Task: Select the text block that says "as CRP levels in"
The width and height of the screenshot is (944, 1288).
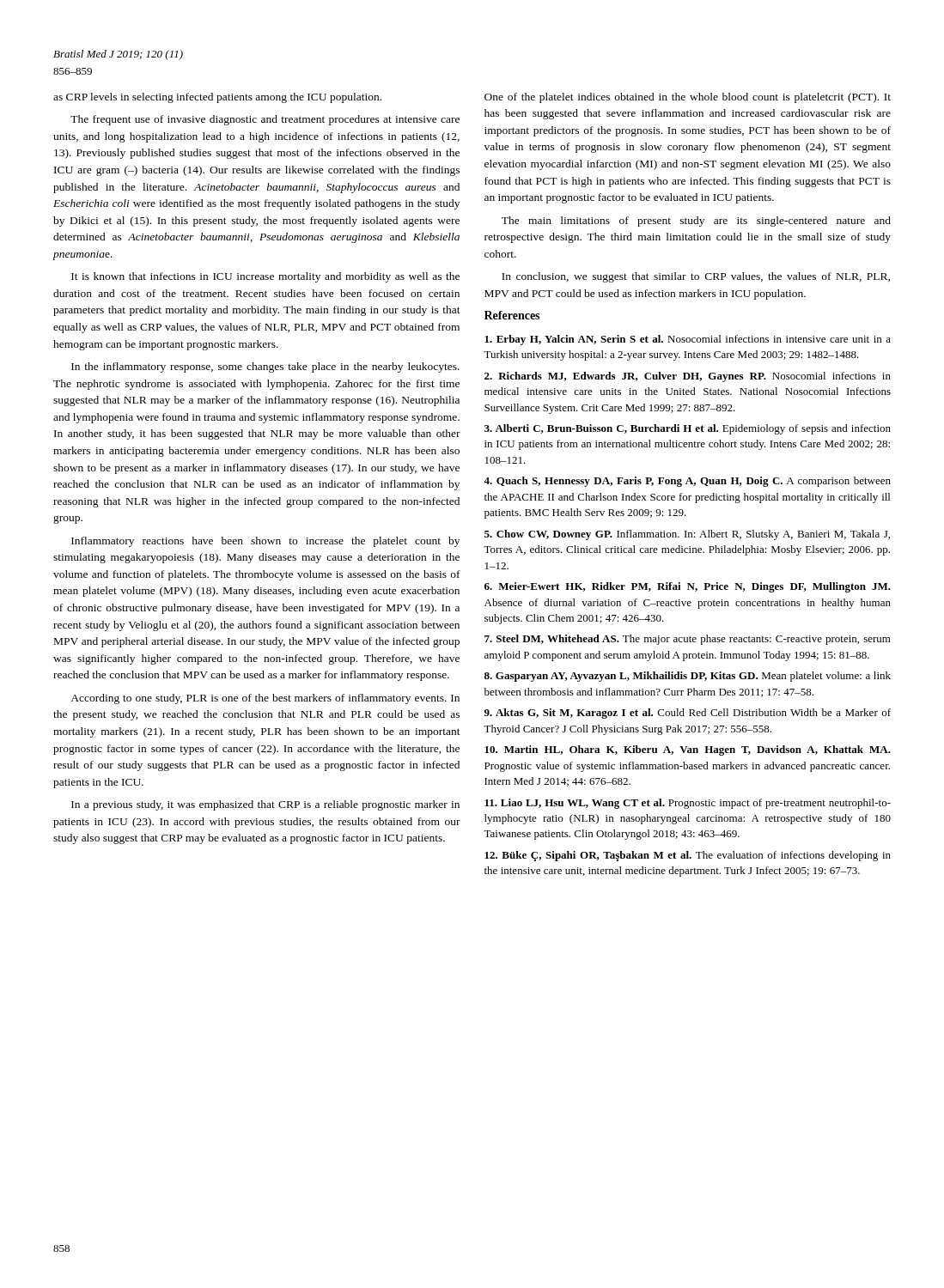Action: click(257, 97)
